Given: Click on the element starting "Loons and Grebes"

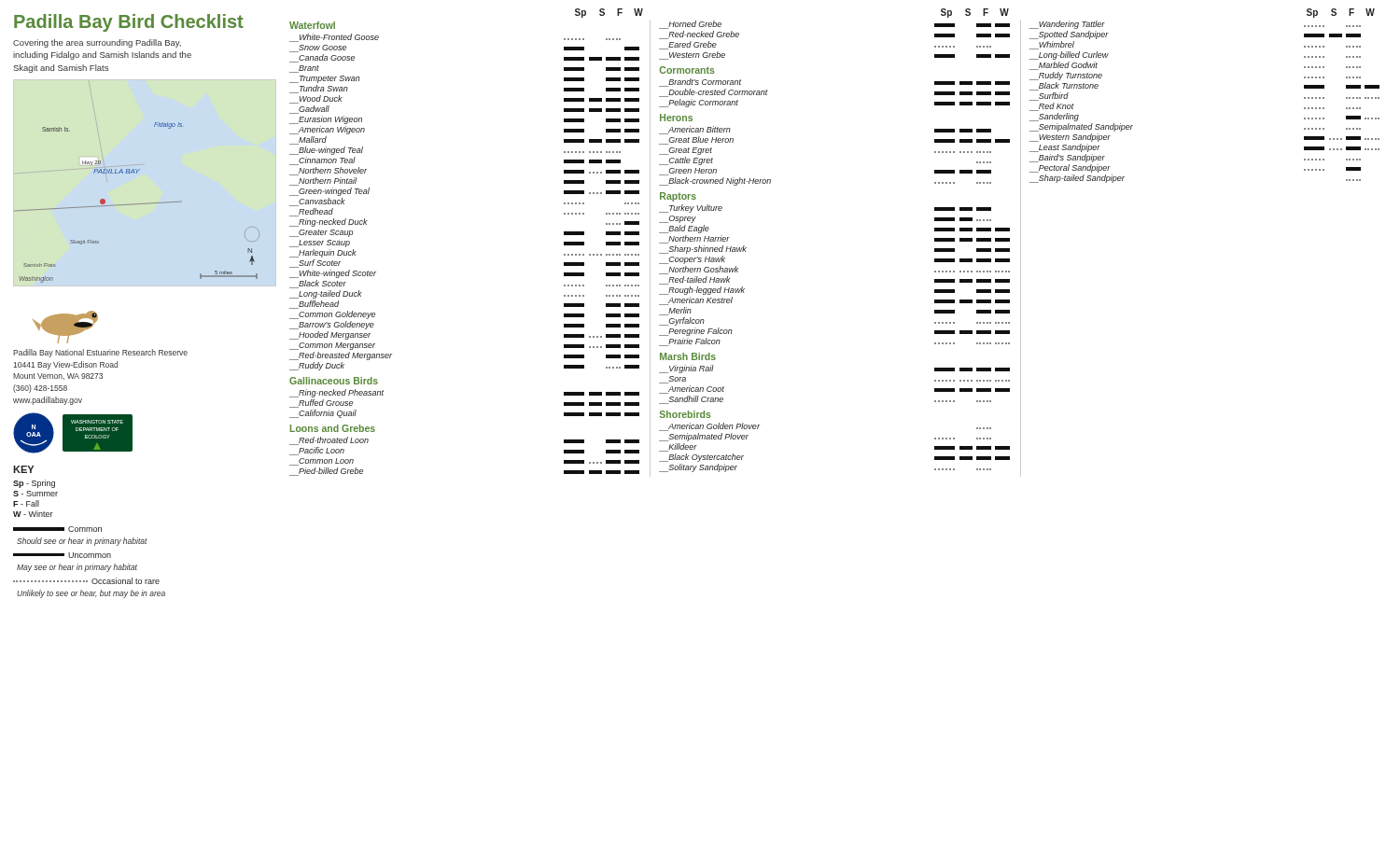Looking at the screenshot, I should click(332, 428).
